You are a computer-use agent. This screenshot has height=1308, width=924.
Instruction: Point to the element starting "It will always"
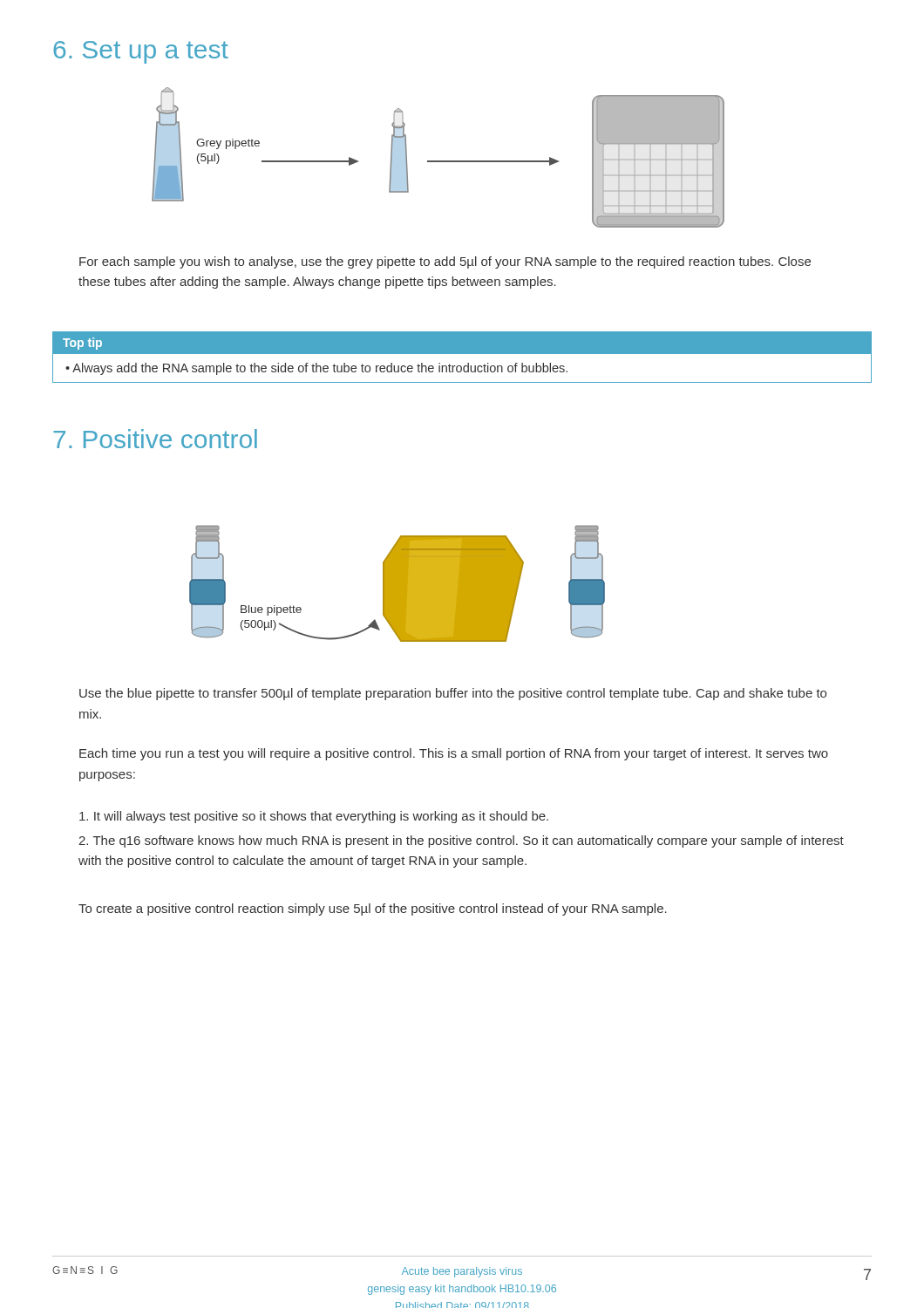[x=314, y=816]
